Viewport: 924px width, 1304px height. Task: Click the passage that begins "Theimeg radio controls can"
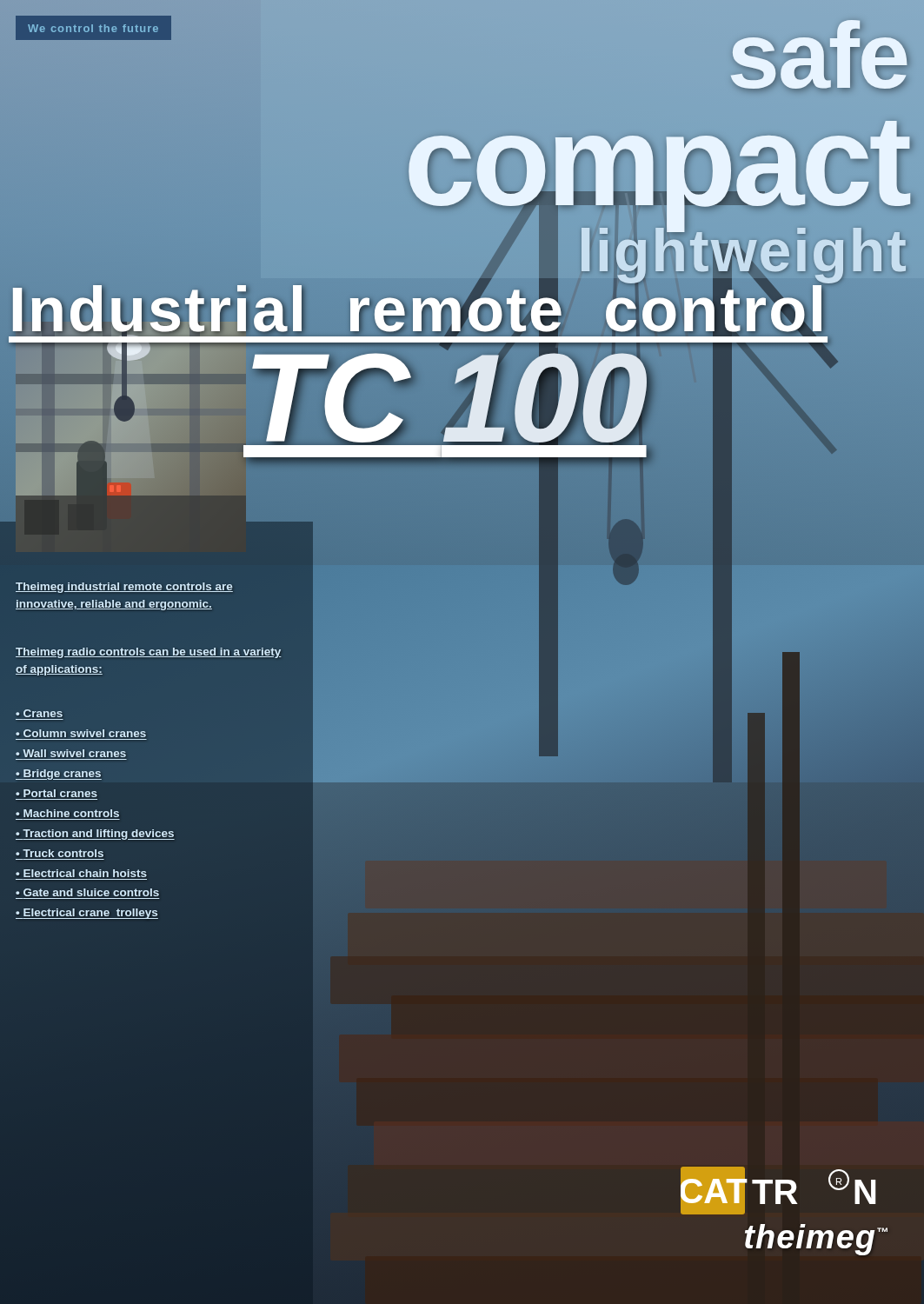point(148,660)
